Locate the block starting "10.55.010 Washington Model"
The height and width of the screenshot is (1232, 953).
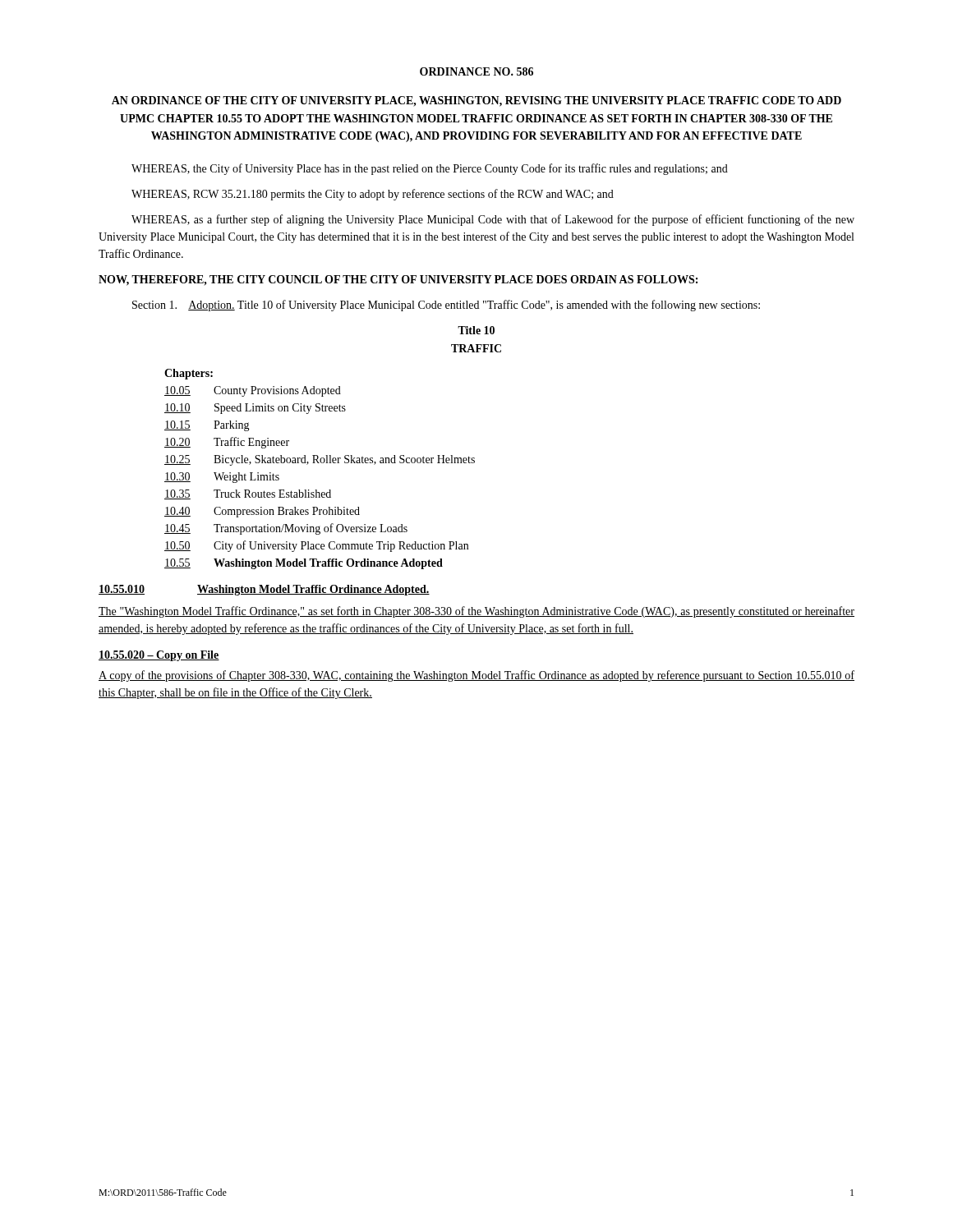(x=264, y=590)
